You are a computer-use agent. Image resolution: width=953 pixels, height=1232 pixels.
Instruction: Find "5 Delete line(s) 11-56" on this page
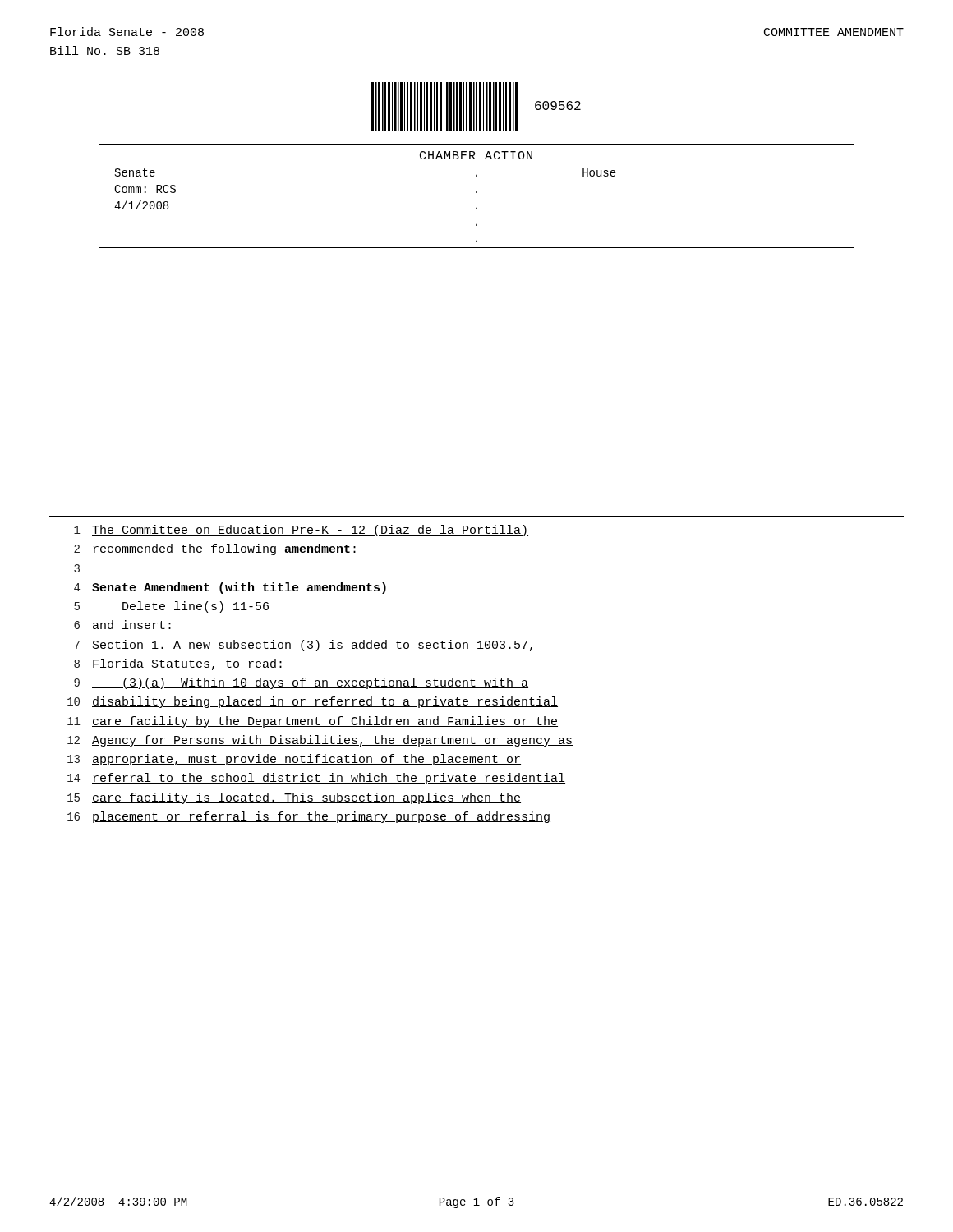coord(171,607)
